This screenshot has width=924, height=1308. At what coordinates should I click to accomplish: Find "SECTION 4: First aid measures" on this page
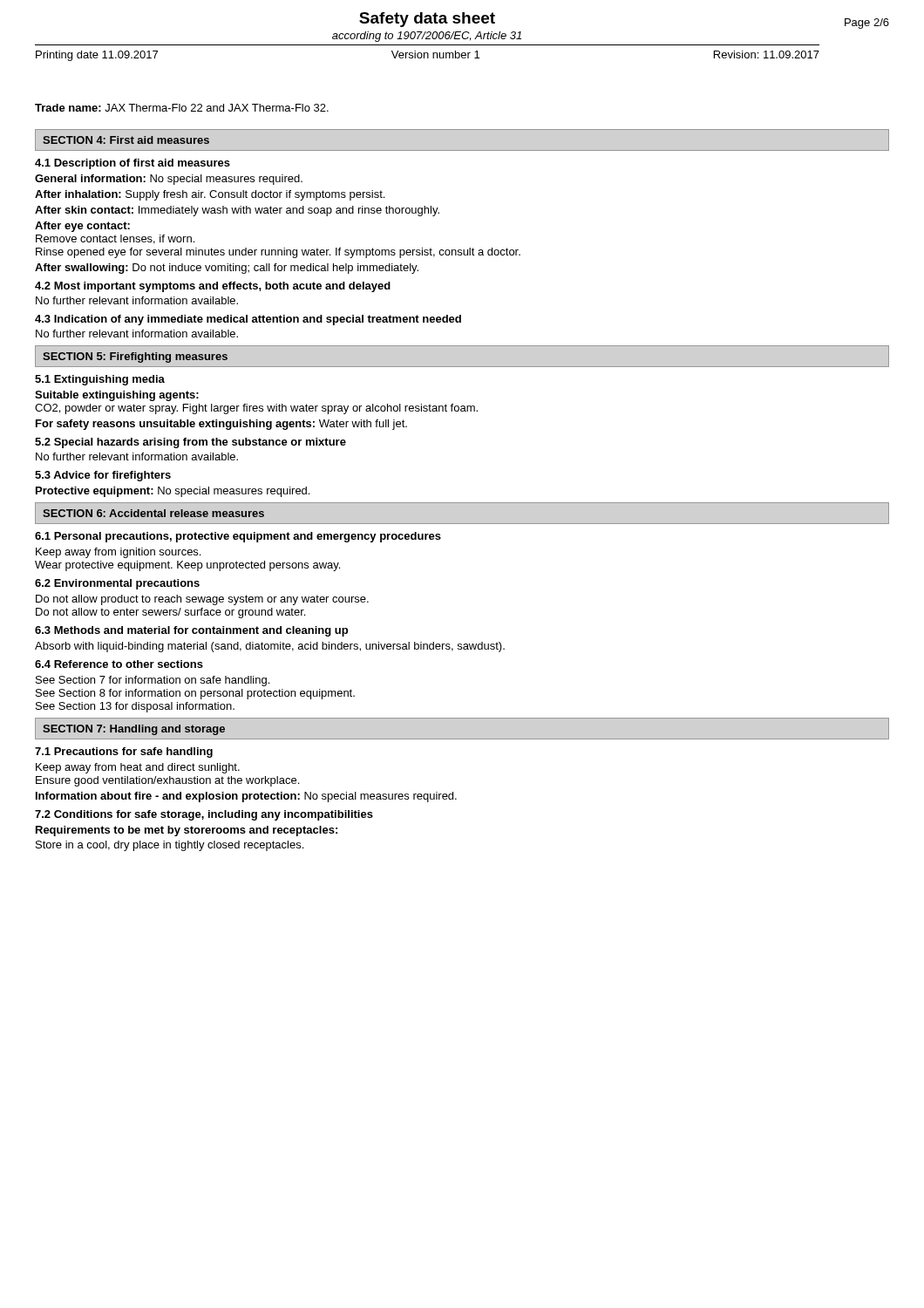[126, 140]
